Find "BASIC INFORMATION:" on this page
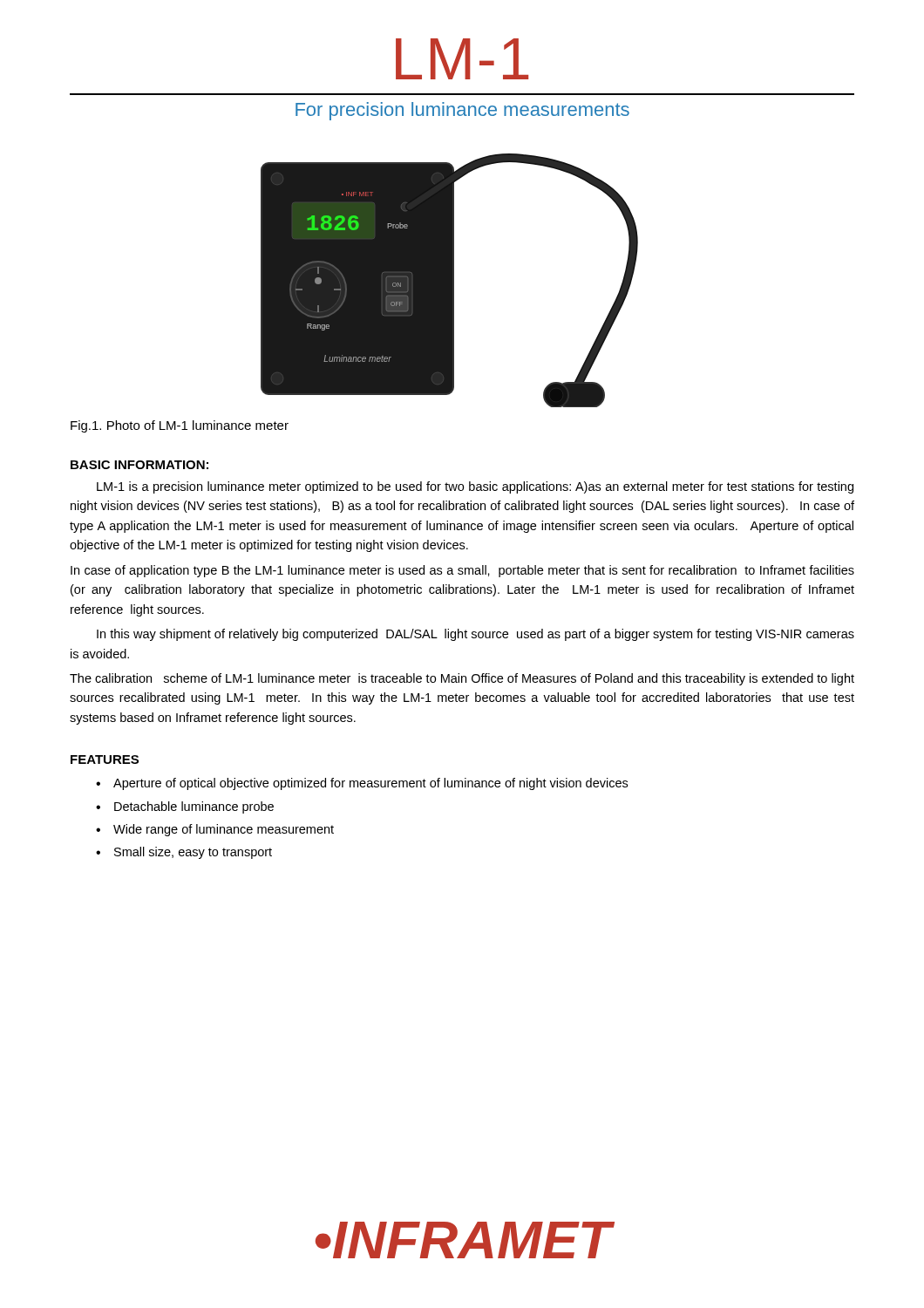The image size is (924, 1308). [140, 464]
